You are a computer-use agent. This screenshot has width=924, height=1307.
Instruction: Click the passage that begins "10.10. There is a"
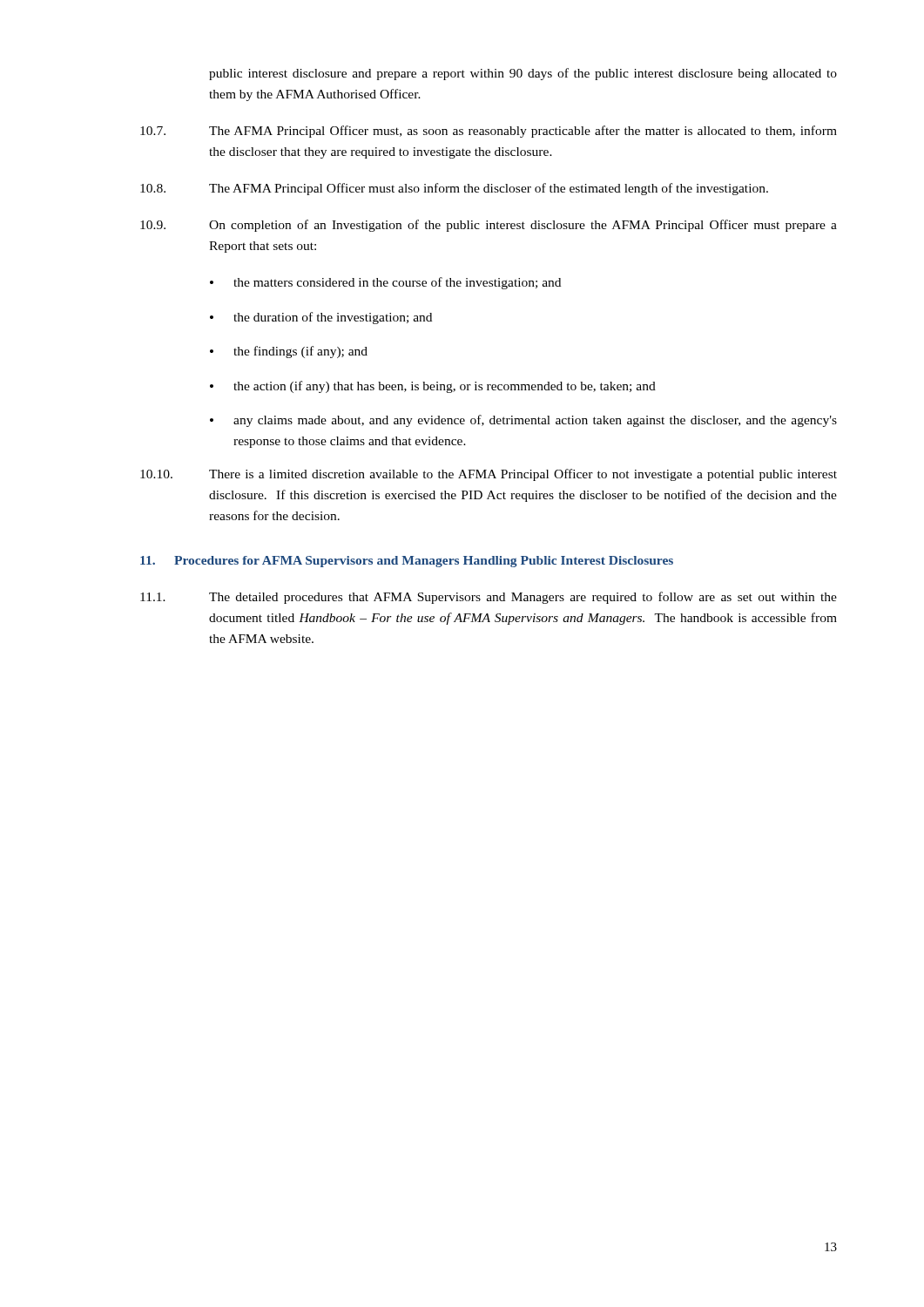[488, 495]
